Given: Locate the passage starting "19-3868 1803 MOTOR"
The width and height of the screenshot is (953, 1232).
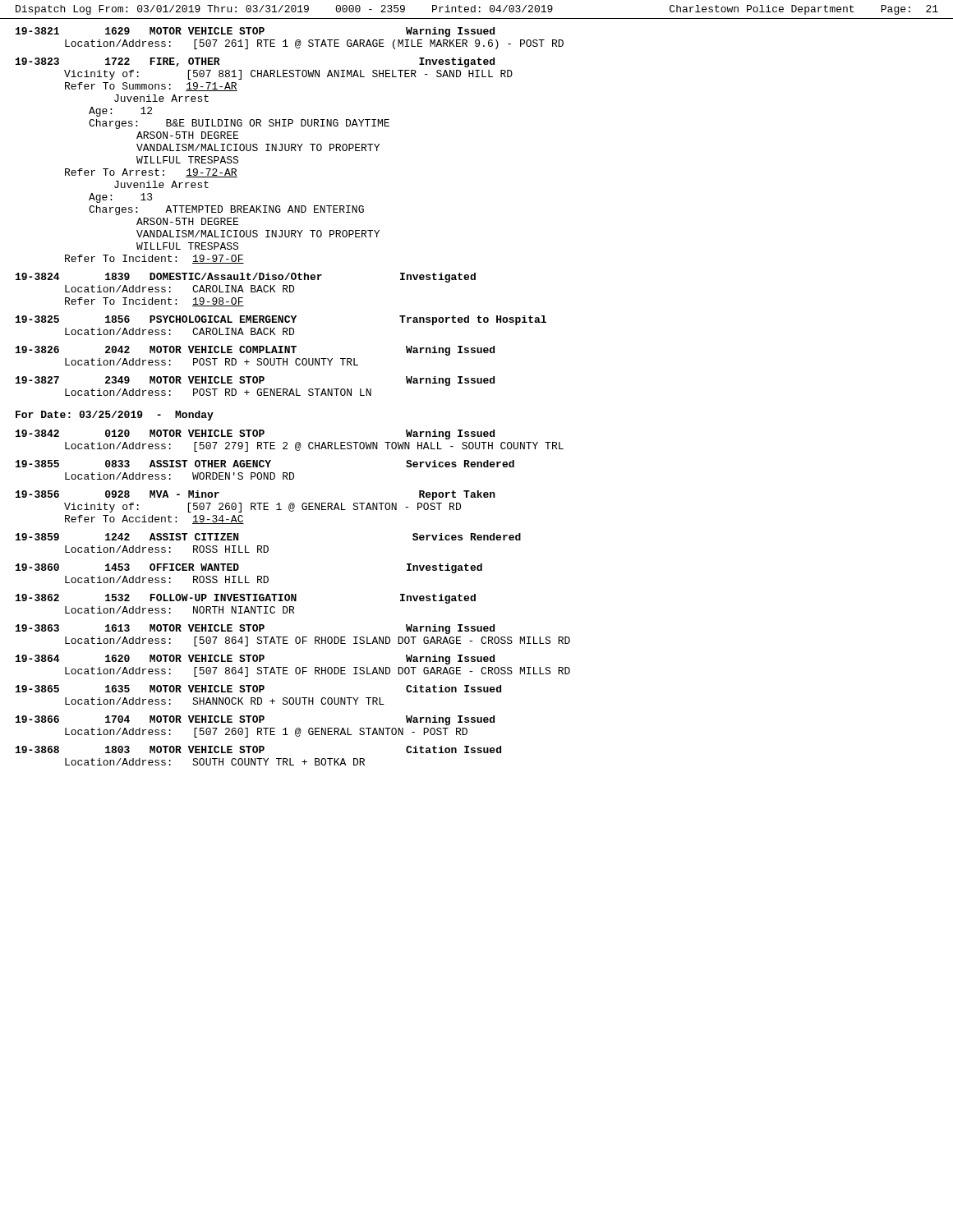Looking at the screenshot, I should tap(476, 756).
